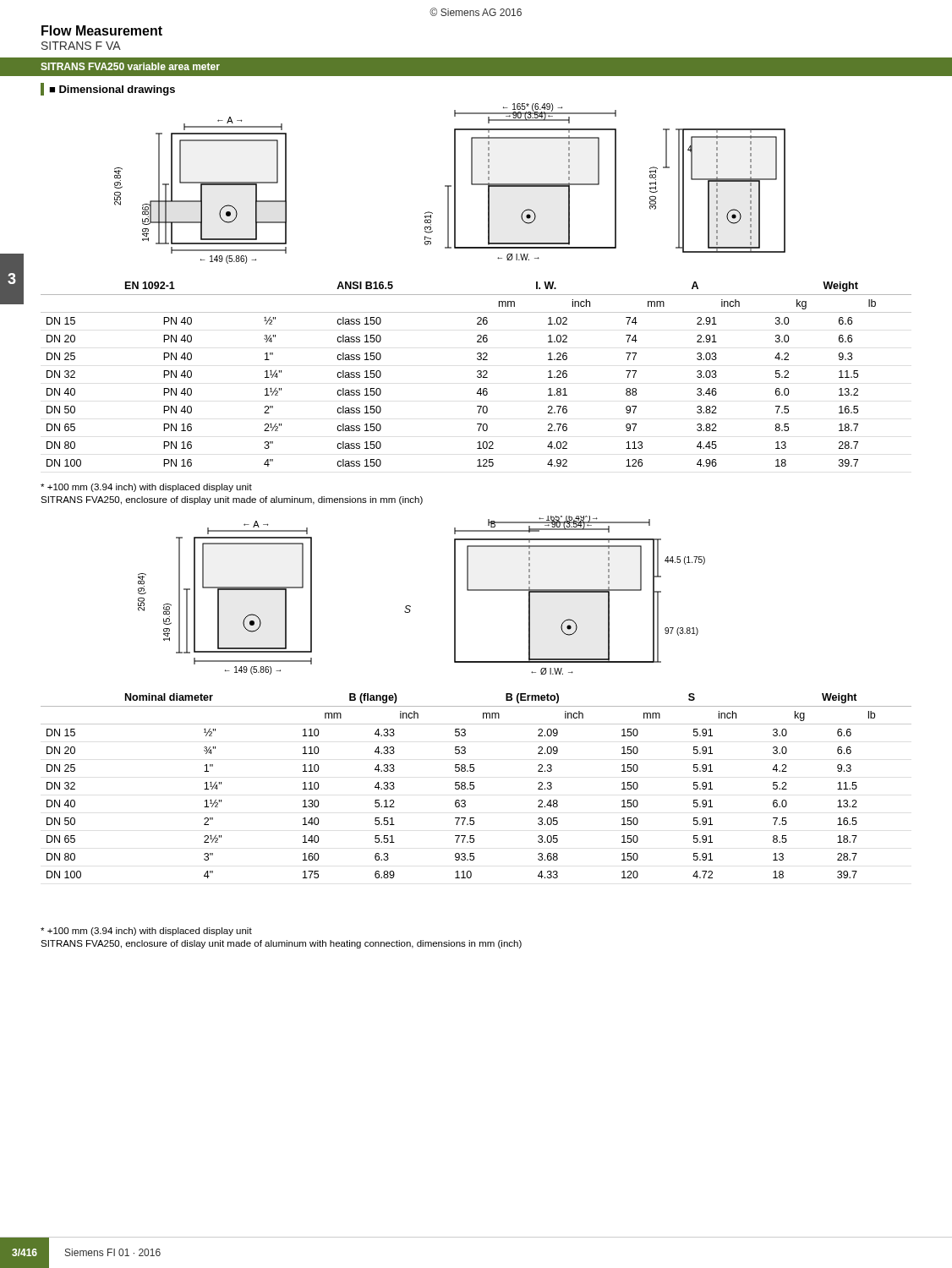Locate the text block starting "SITRANS FVA250, enclosure of dislay unit"
Screen dimensions: 1268x952
[281, 943]
